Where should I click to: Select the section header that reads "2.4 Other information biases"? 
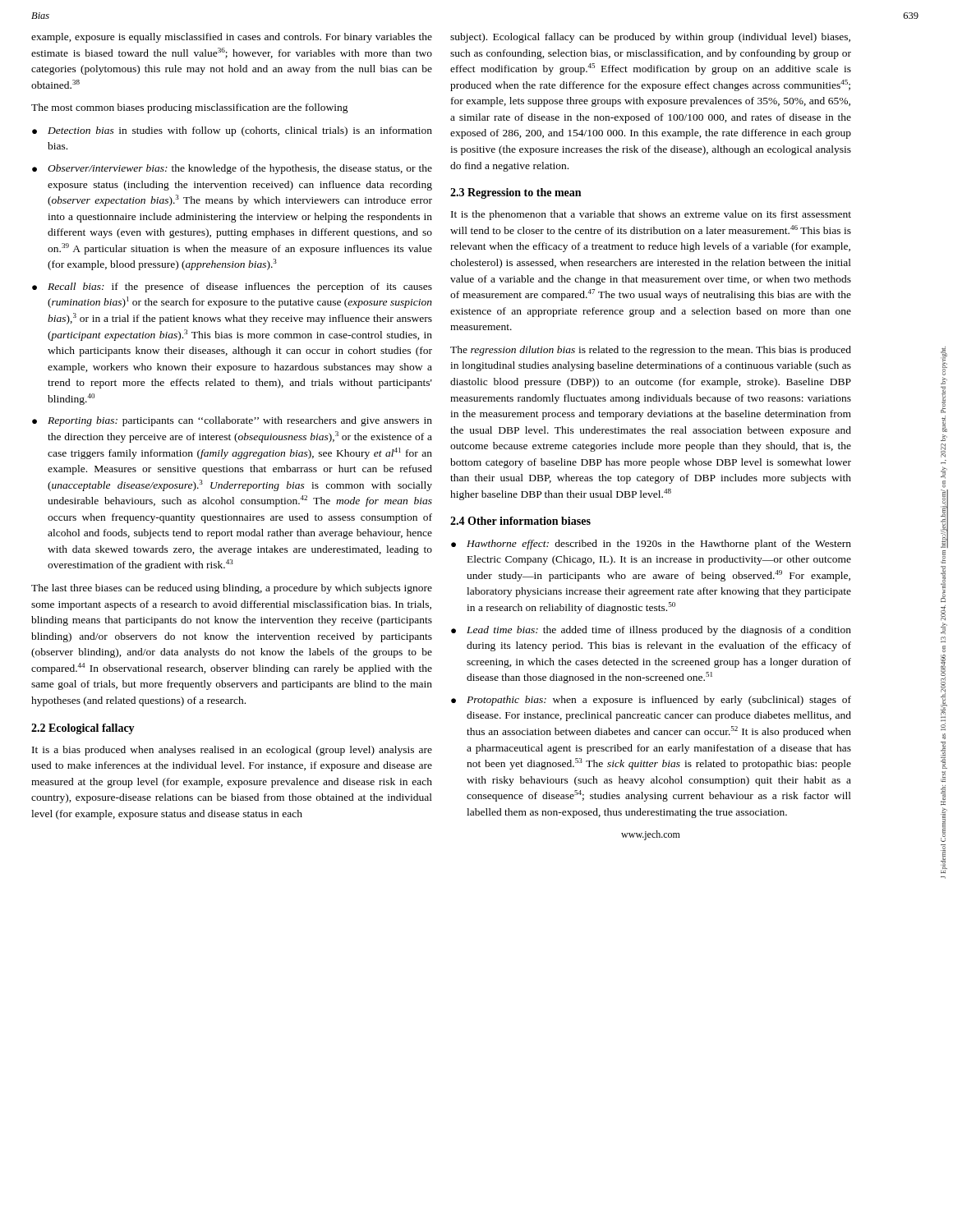click(x=520, y=522)
